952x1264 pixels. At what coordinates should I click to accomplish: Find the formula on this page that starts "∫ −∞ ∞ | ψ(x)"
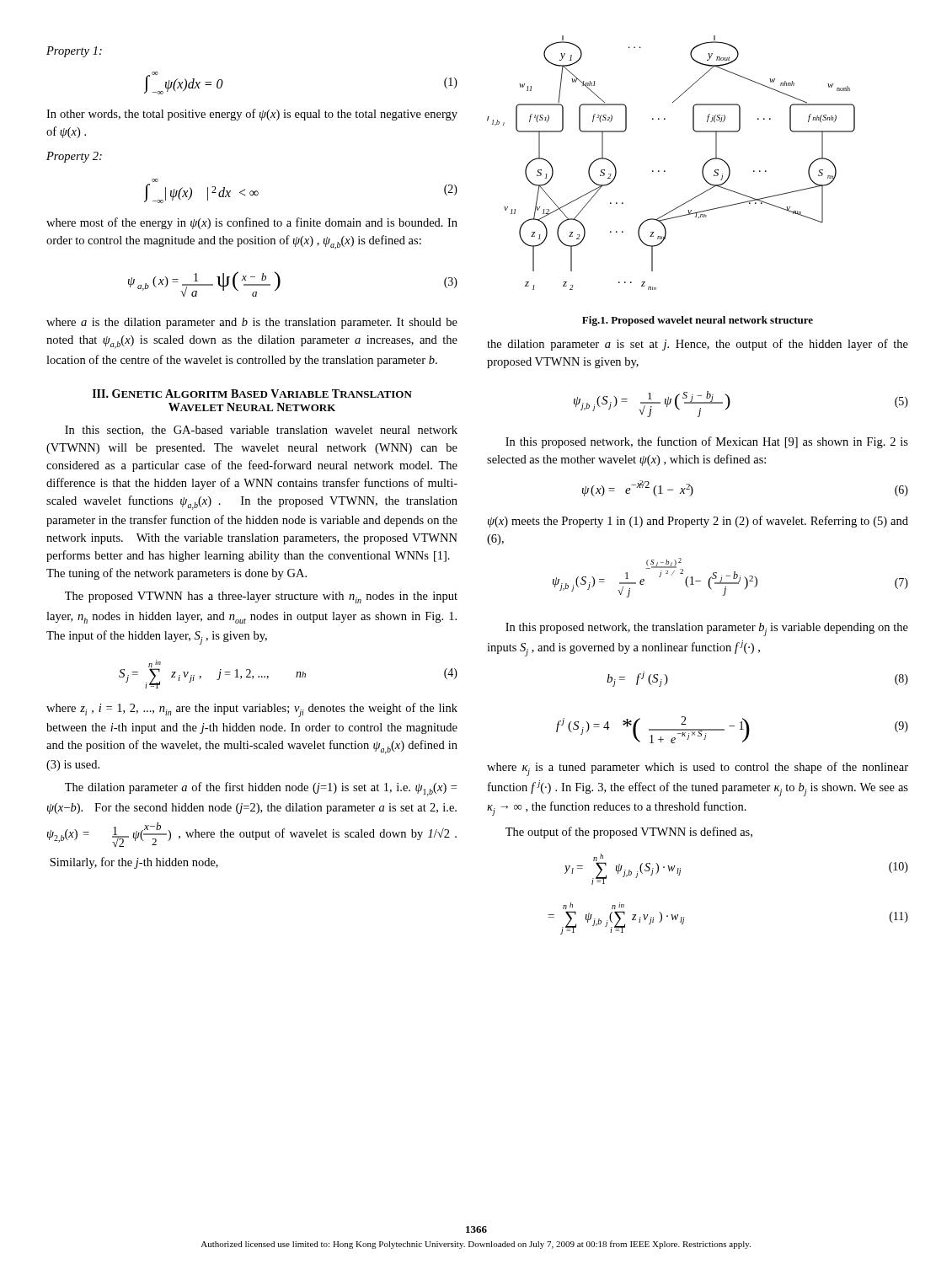[x=252, y=190]
